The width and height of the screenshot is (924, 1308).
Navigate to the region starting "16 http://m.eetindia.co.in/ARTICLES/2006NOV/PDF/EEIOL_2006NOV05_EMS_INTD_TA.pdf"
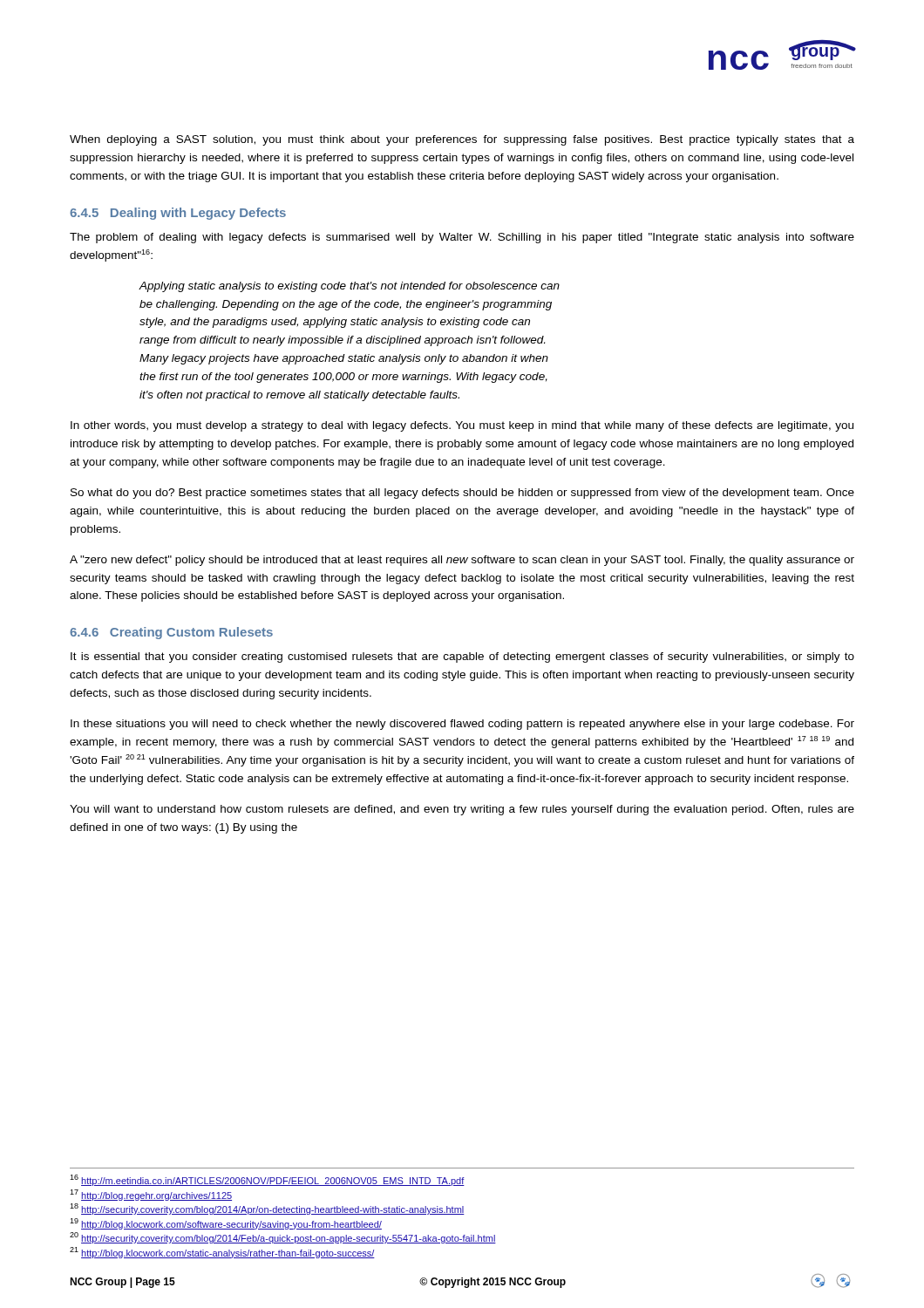(x=267, y=1180)
